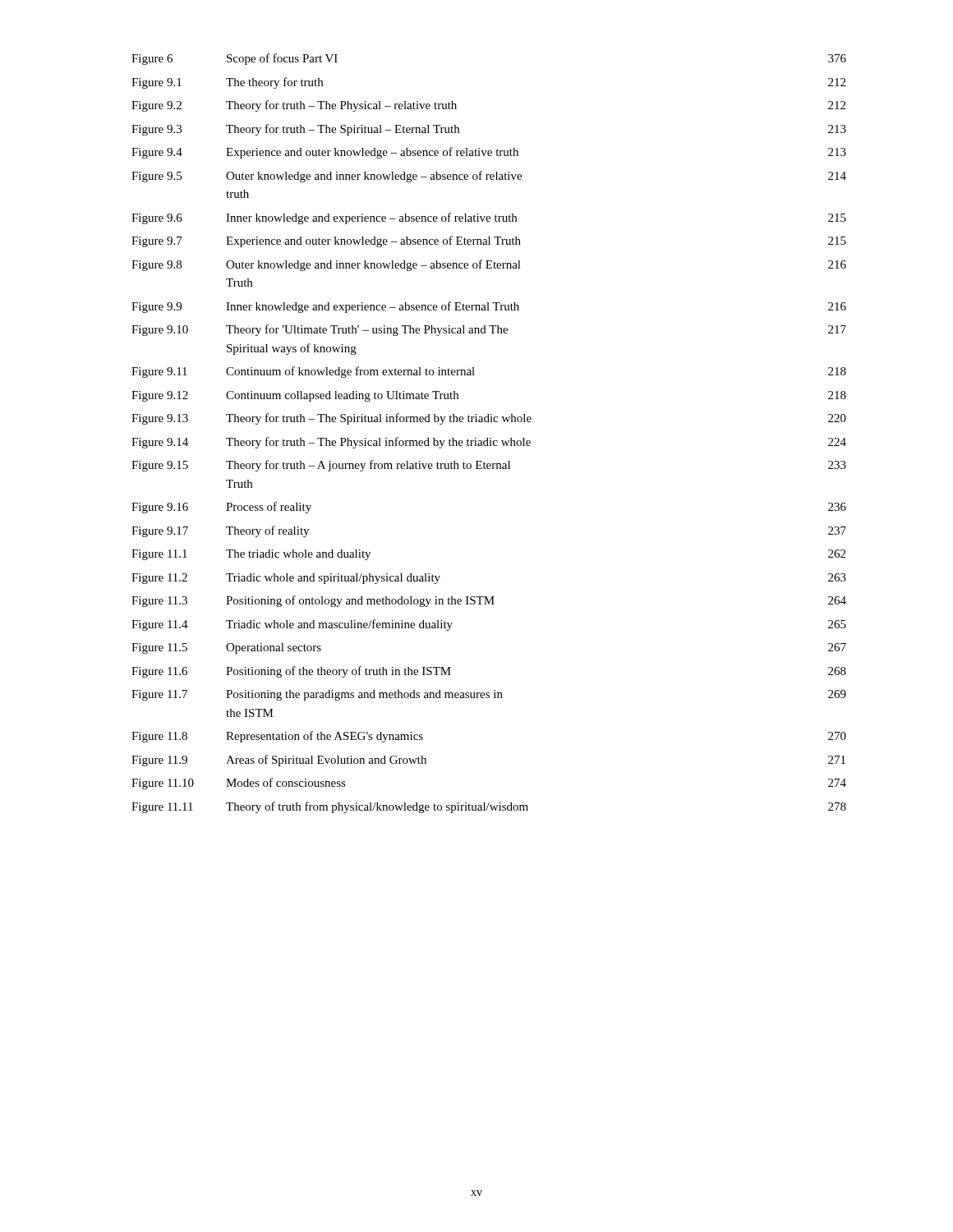Navigate to the element starting "Figure 11.10 Modes of consciousness 274"
The height and width of the screenshot is (1232, 953).
point(159,783)
